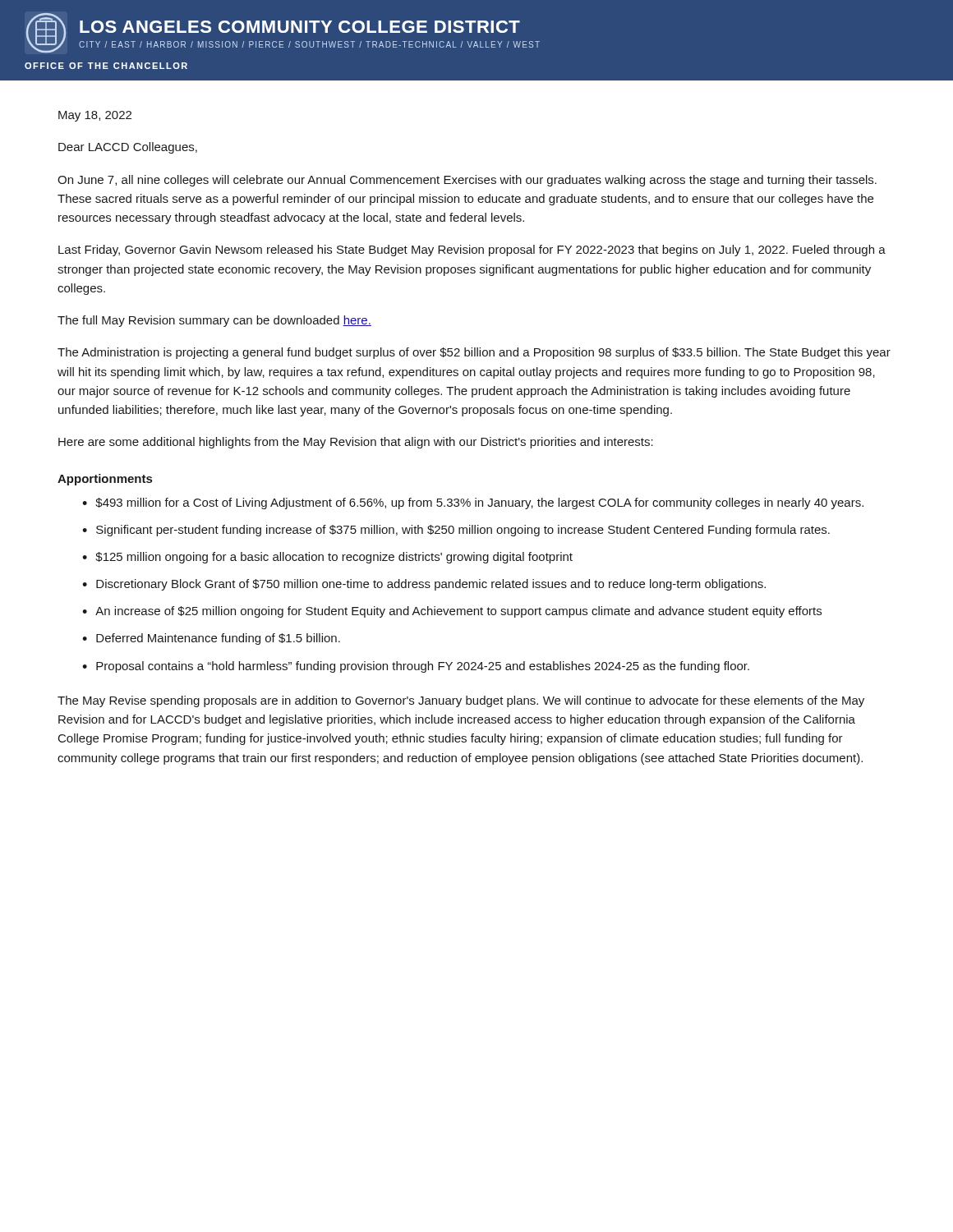The width and height of the screenshot is (953, 1232).
Task: Point to the block beginning "Significant per-student funding increase of $375 million, with"
Action: tap(496, 530)
